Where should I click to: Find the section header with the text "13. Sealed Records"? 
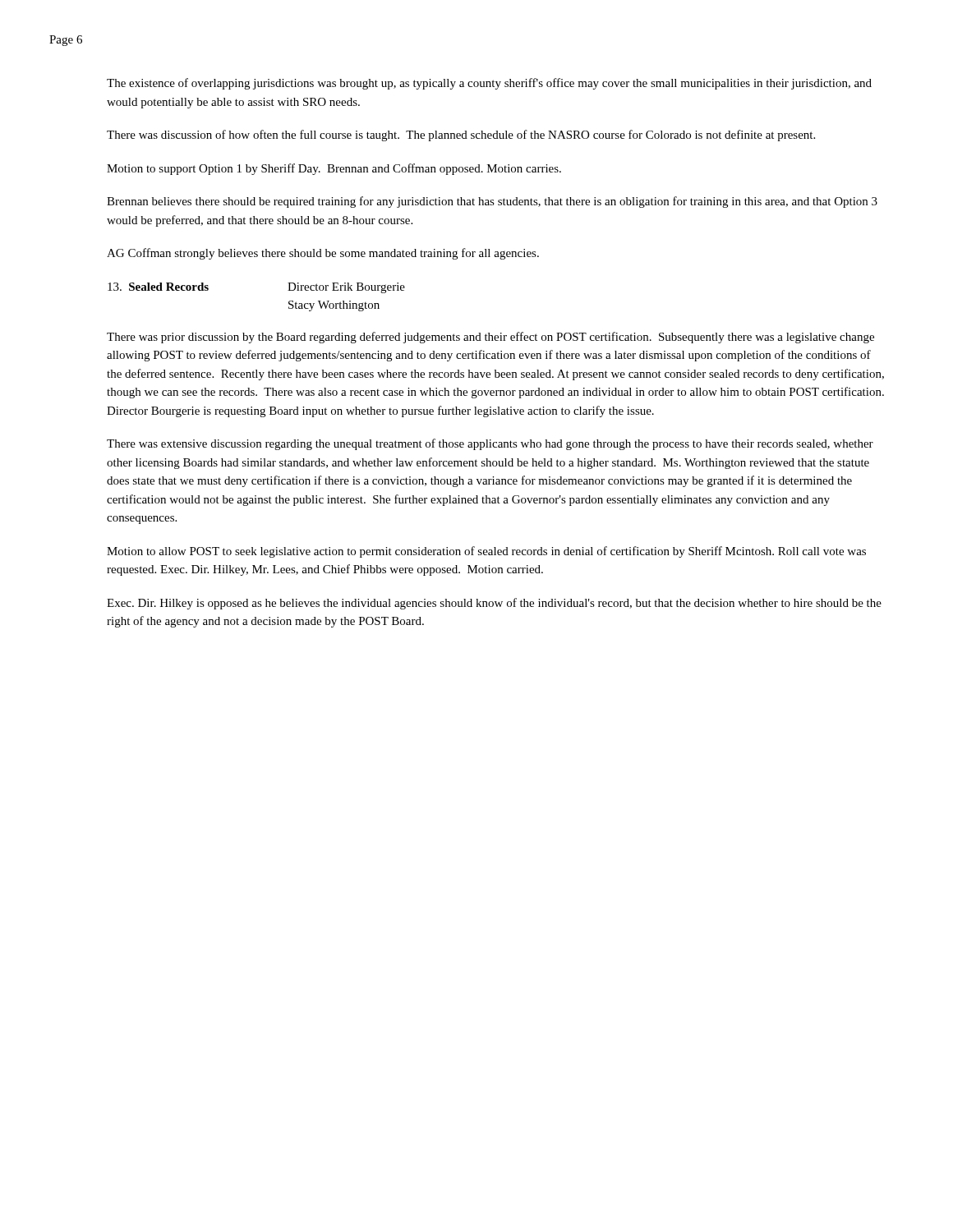[158, 286]
